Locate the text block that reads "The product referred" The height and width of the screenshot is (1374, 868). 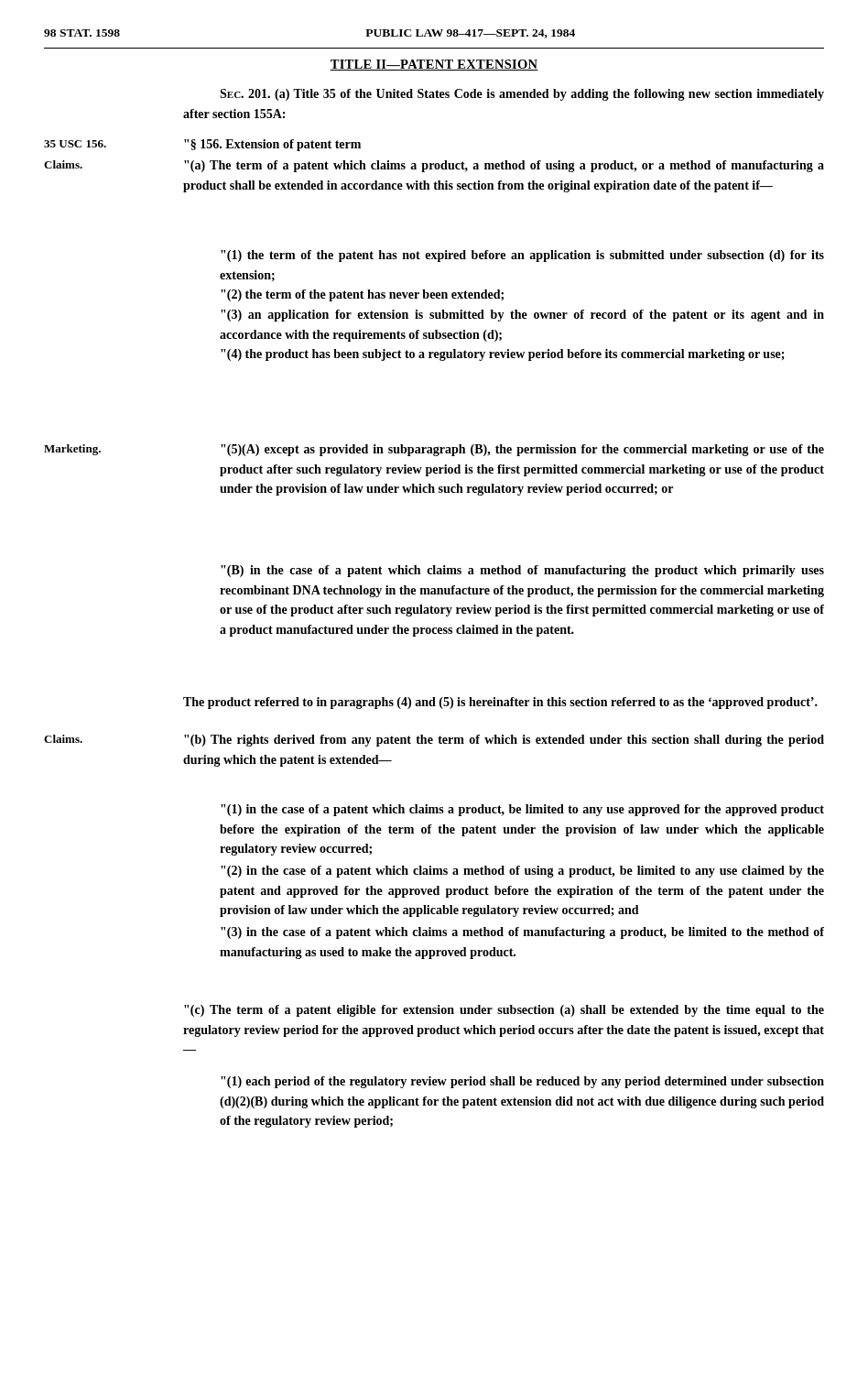coord(500,702)
